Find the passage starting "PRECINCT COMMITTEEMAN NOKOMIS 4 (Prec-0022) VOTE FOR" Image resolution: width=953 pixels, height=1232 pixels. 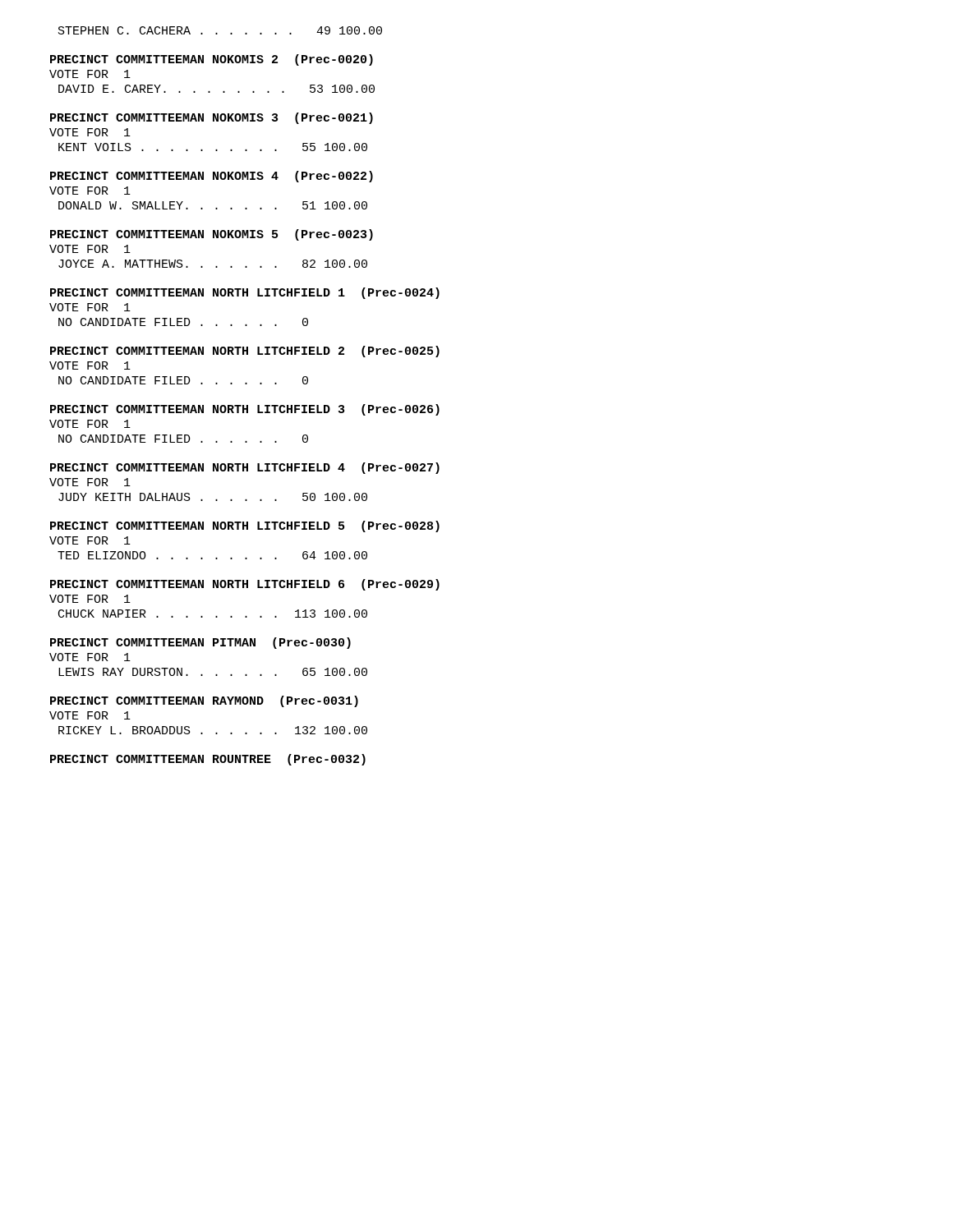(212, 177)
